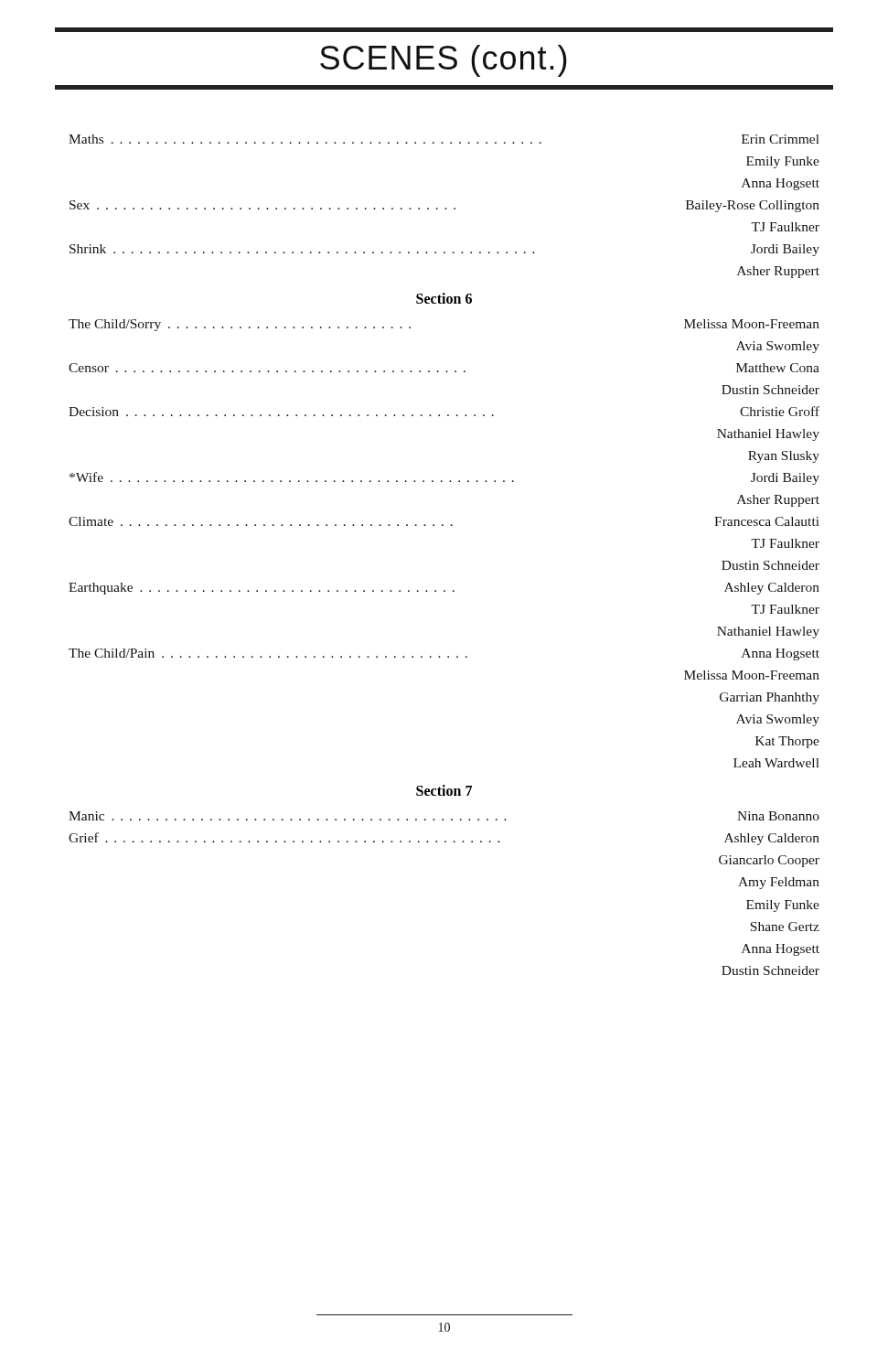This screenshot has height=1372, width=888.
Task: Select the text block starting "Censor . . . ."
Action: click(444, 379)
